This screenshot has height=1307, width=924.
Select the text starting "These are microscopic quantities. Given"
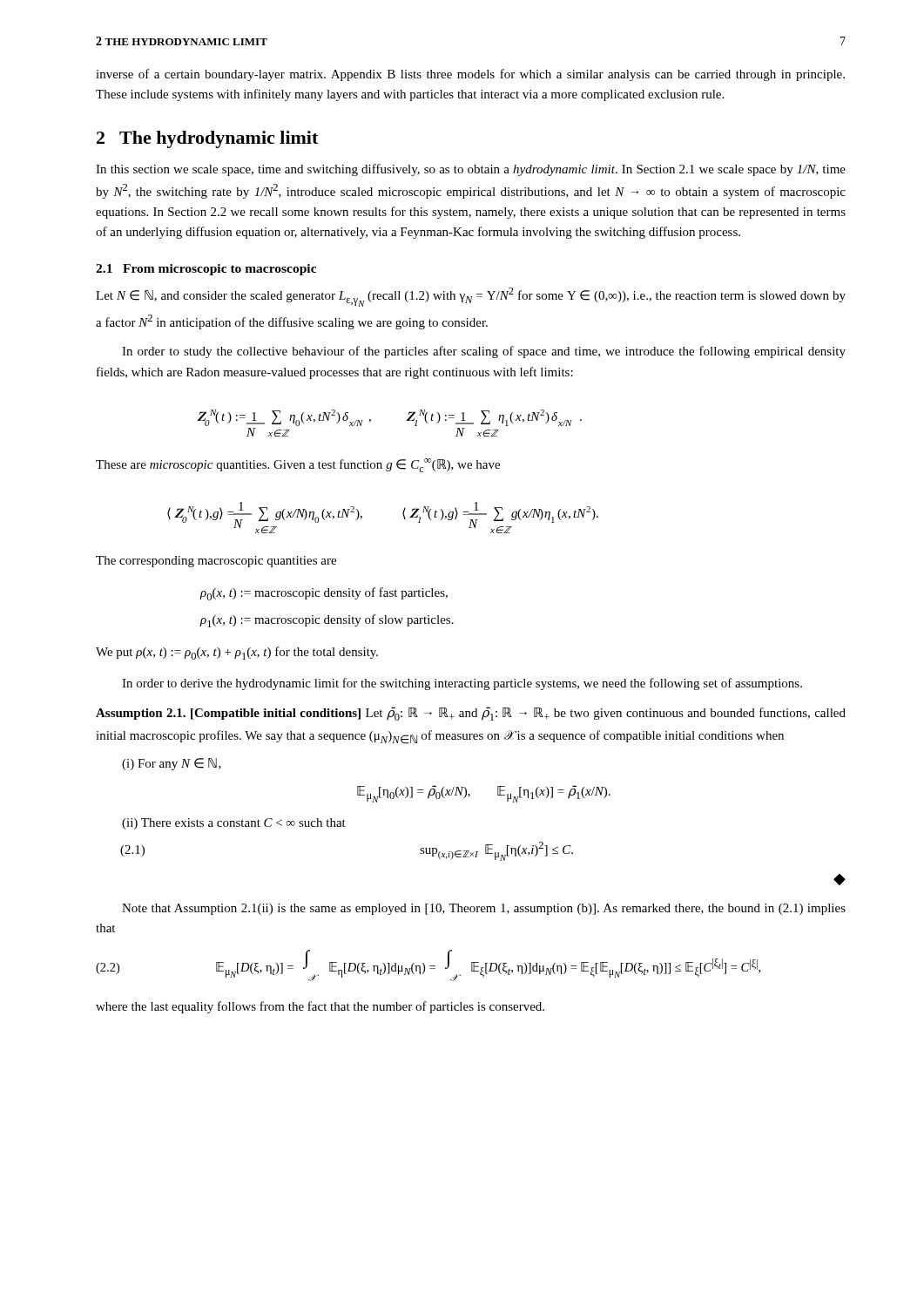(x=471, y=465)
